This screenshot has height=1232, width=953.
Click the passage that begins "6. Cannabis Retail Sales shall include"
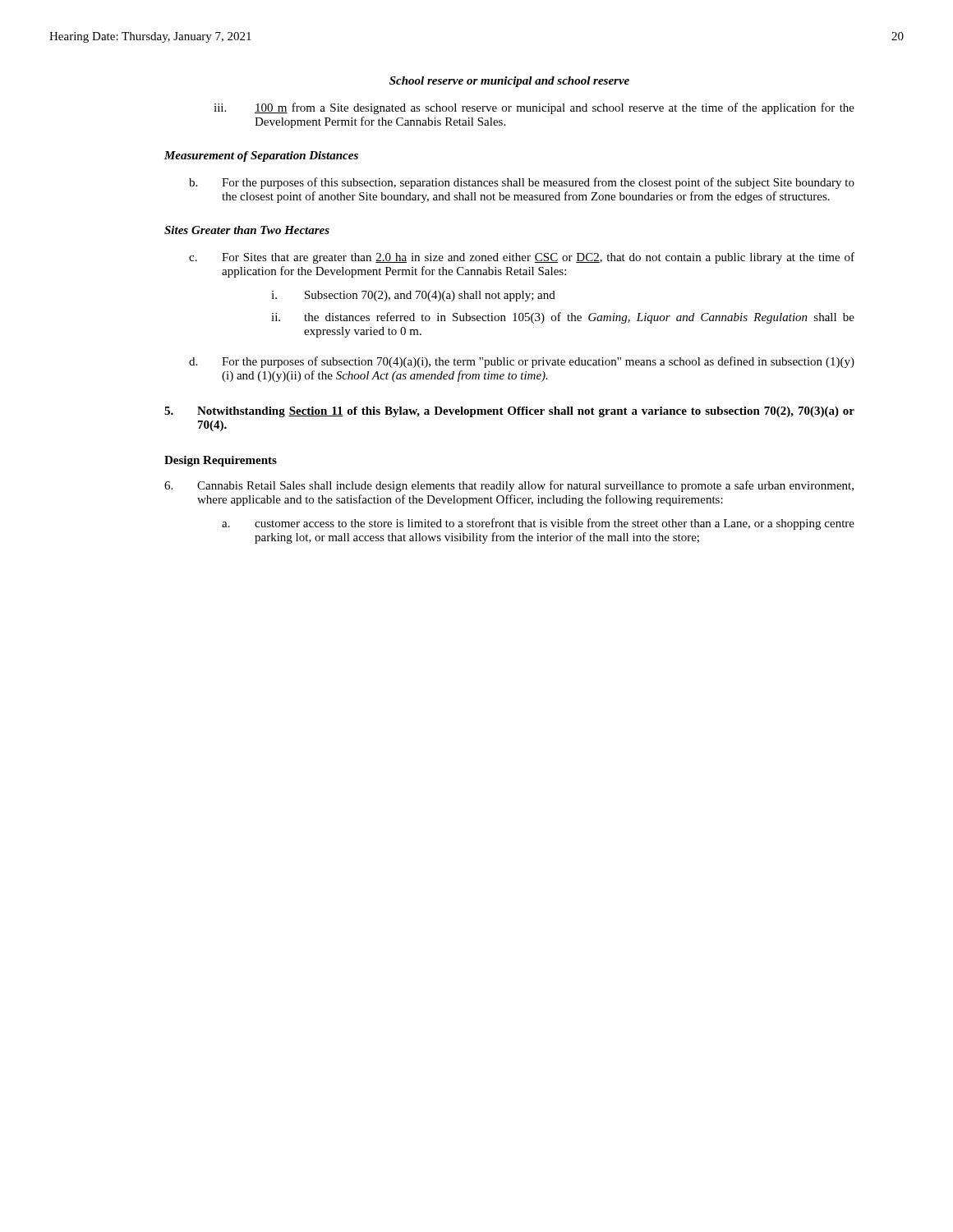coord(509,512)
